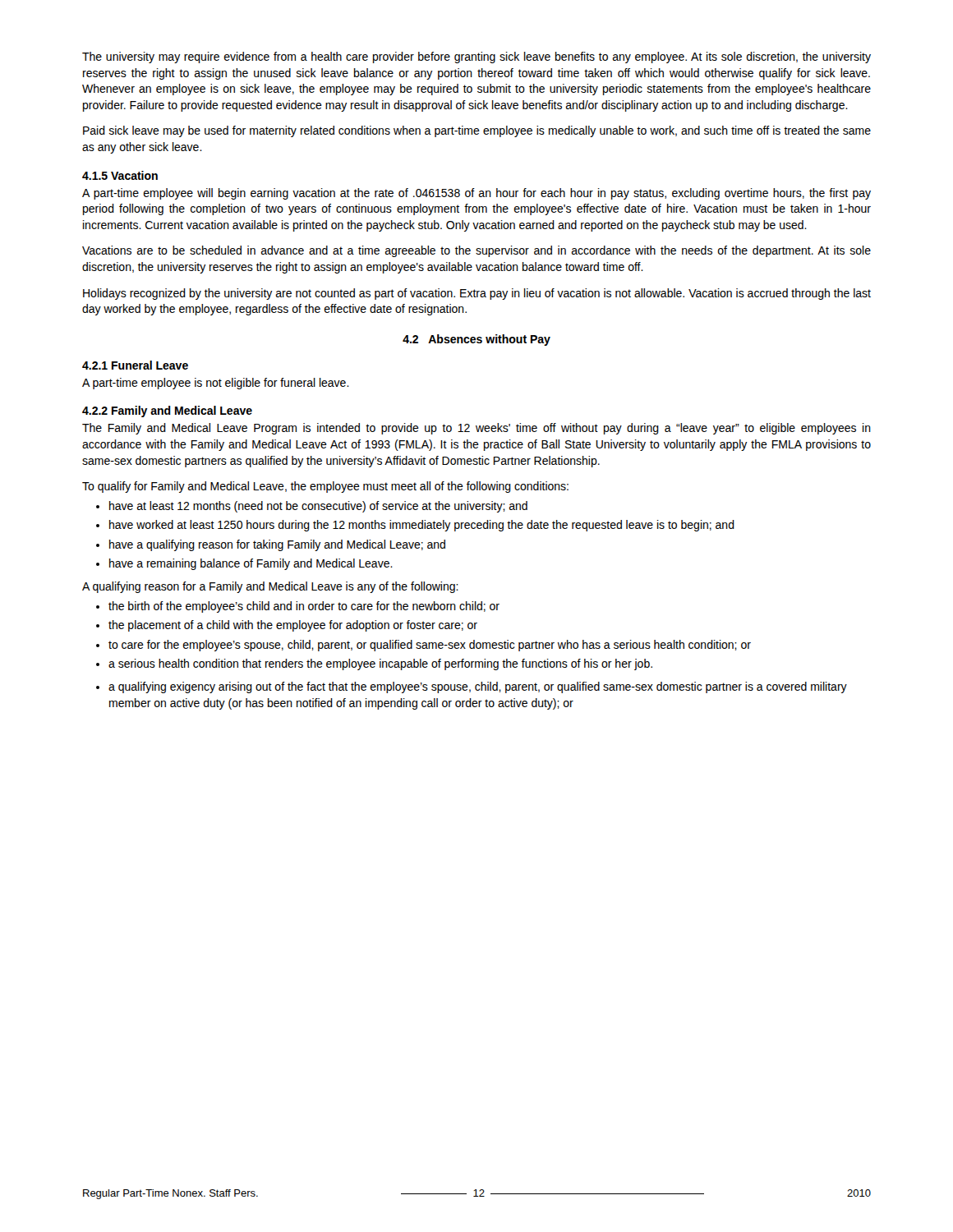The width and height of the screenshot is (953, 1232).
Task: Locate the text block with the text "The Family and Medical Leave Program is intended"
Action: (476, 444)
